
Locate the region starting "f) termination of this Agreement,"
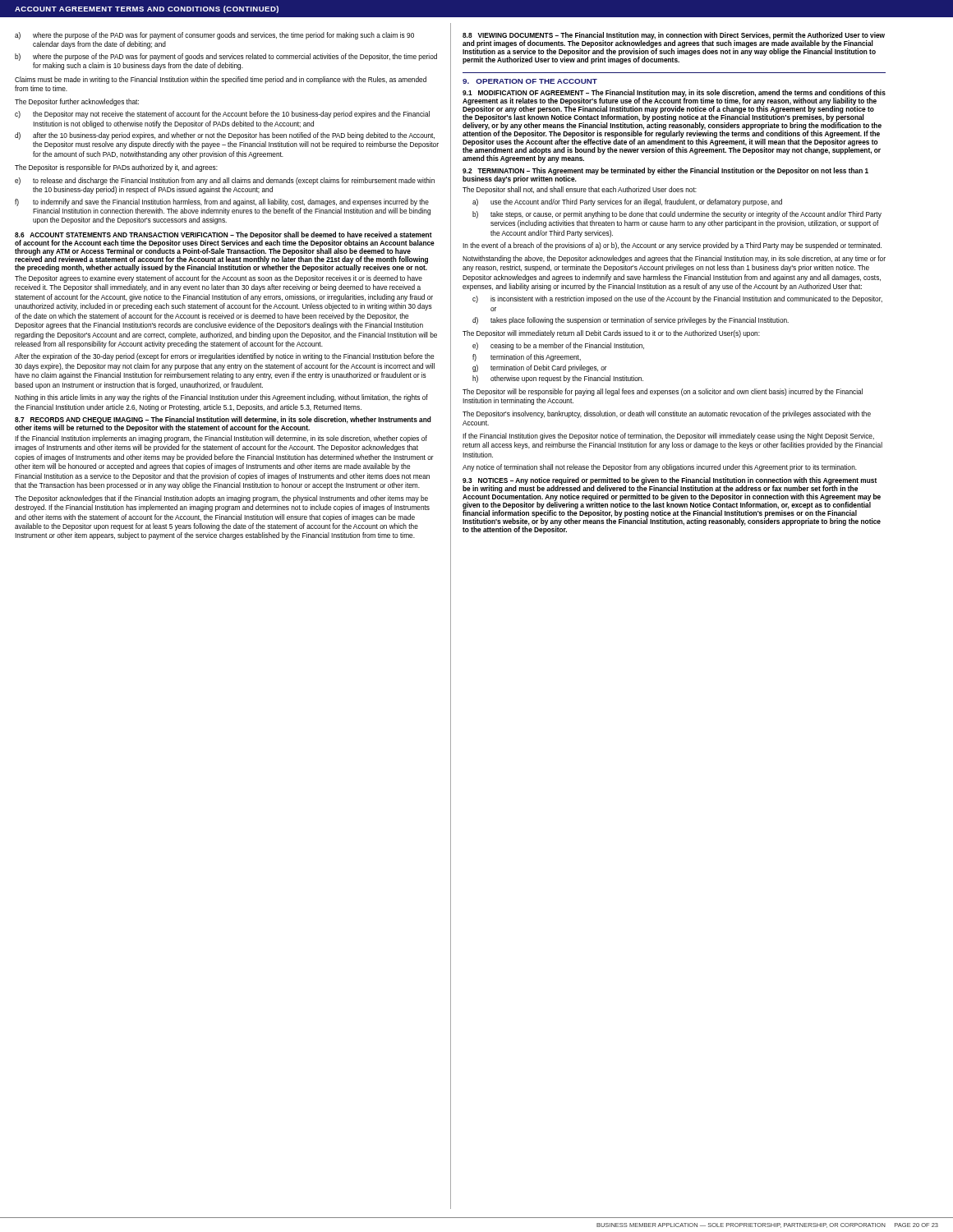click(x=527, y=358)
